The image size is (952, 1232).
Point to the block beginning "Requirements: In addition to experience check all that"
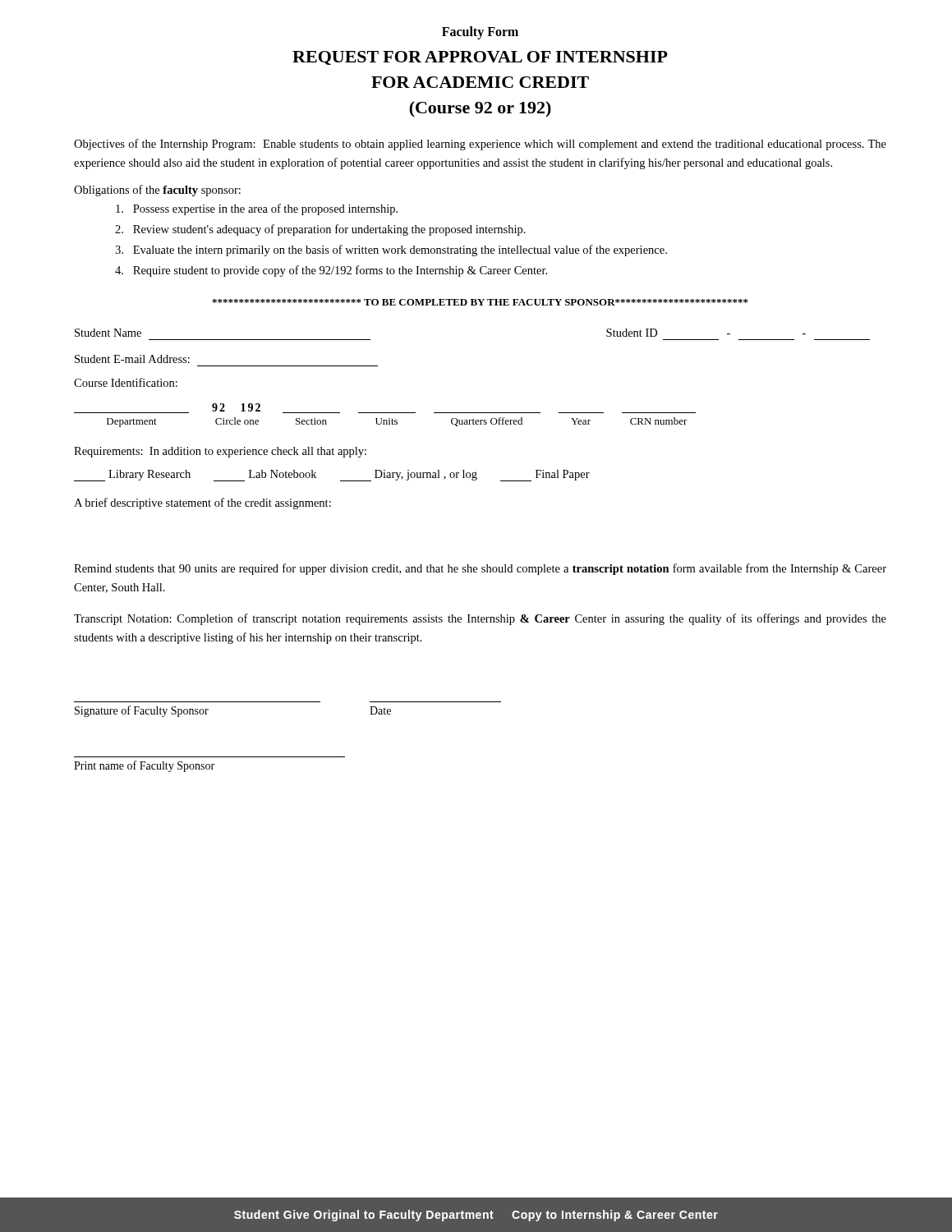pyautogui.click(x=221, y=451)
